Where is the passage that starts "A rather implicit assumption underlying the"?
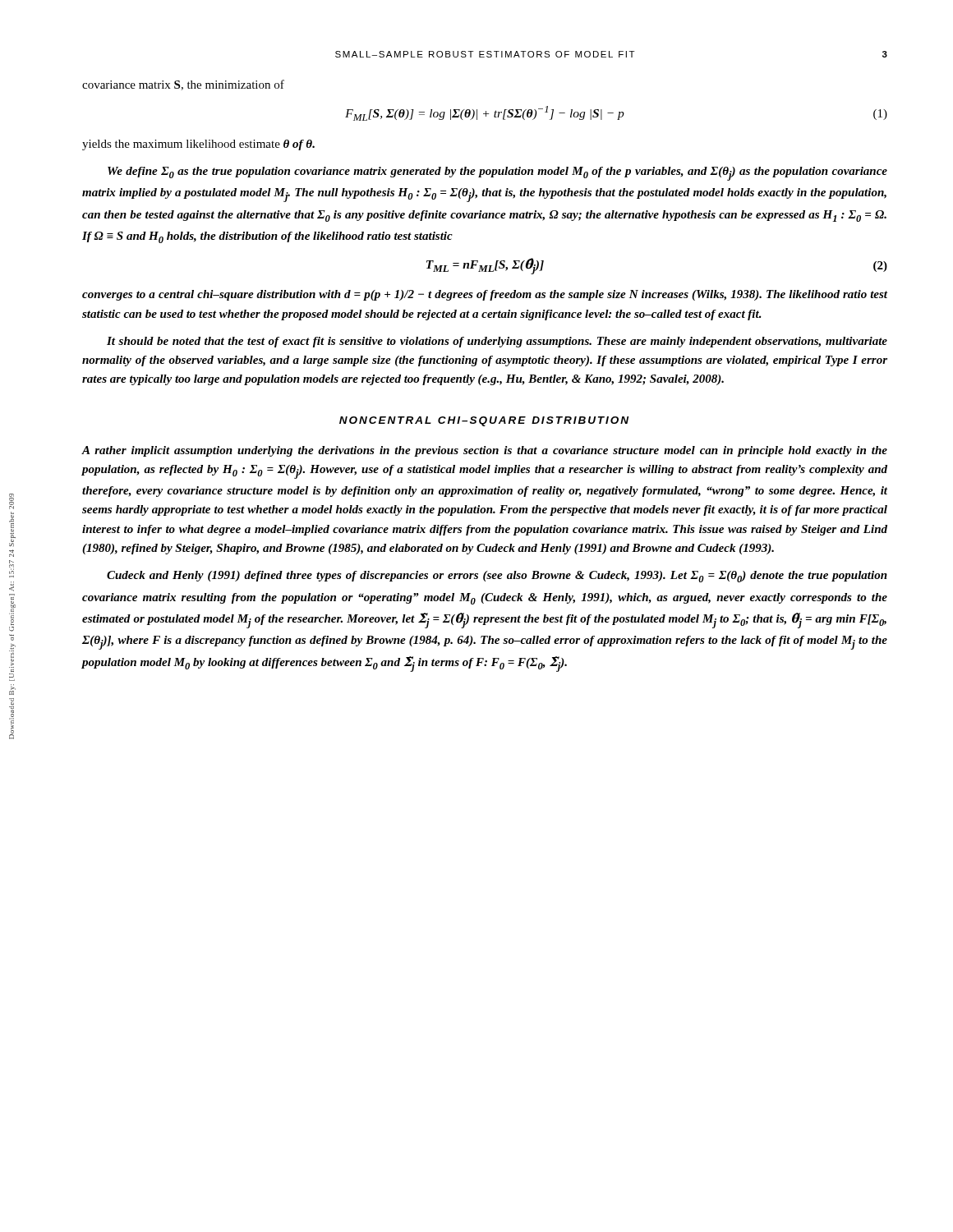Viewport: 953px width, 1232px height. pos(485,499)
